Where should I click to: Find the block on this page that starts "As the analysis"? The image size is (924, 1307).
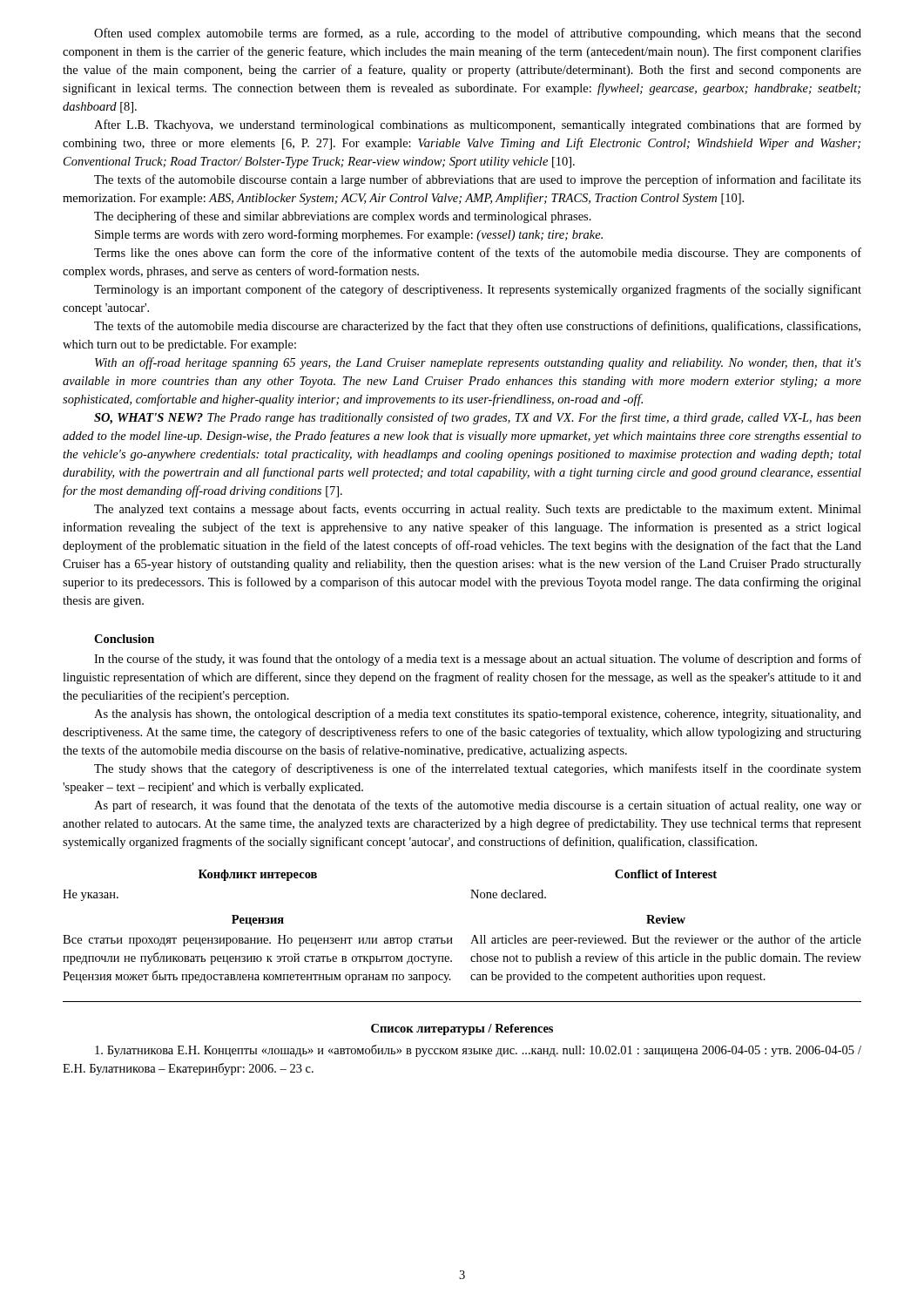(x=462, y=732)
